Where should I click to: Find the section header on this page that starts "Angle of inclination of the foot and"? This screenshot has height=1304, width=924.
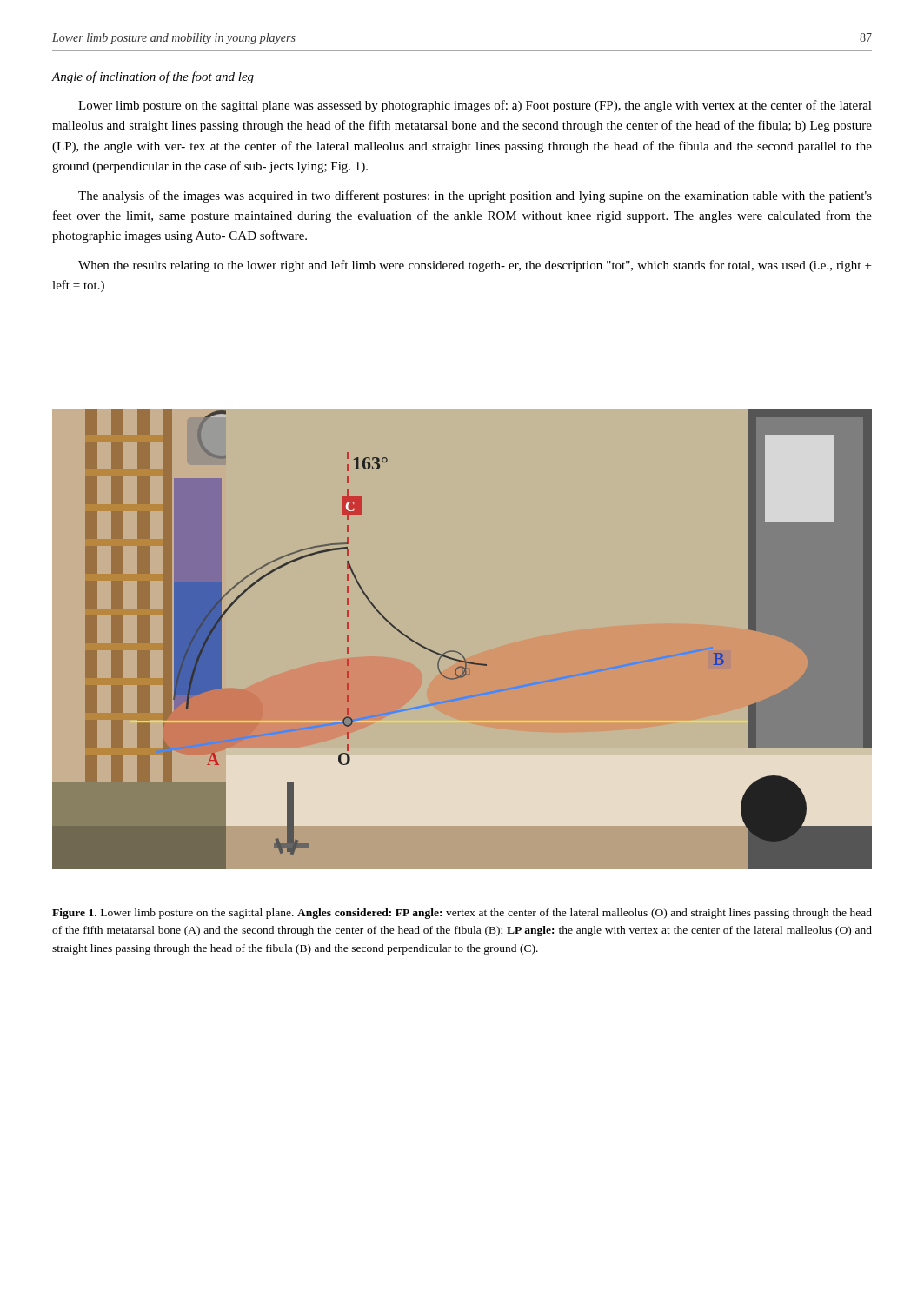click(153, 76)
